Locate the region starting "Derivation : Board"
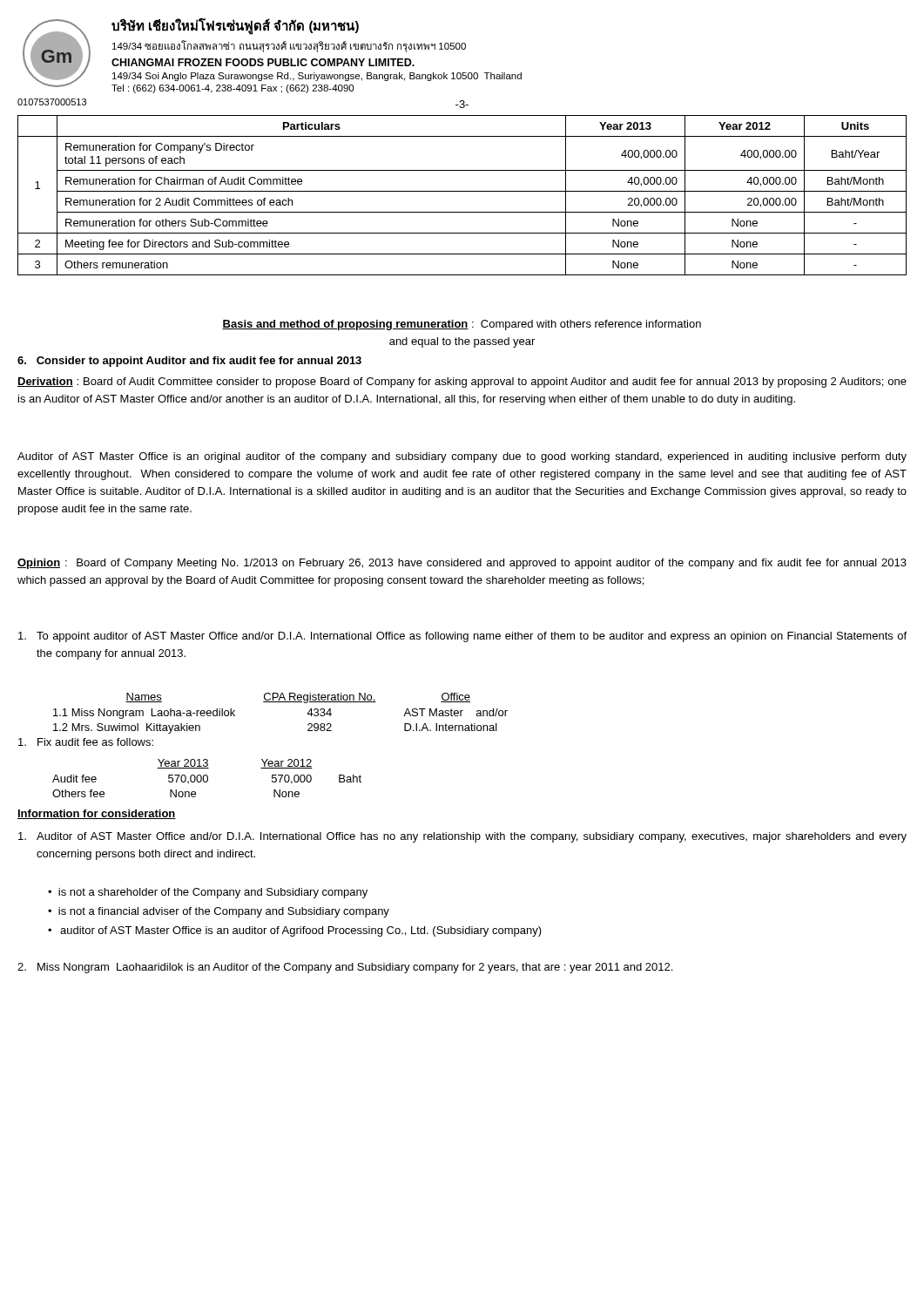Image resolution: width=924 pixels, height=1307 pixels. 462,390
